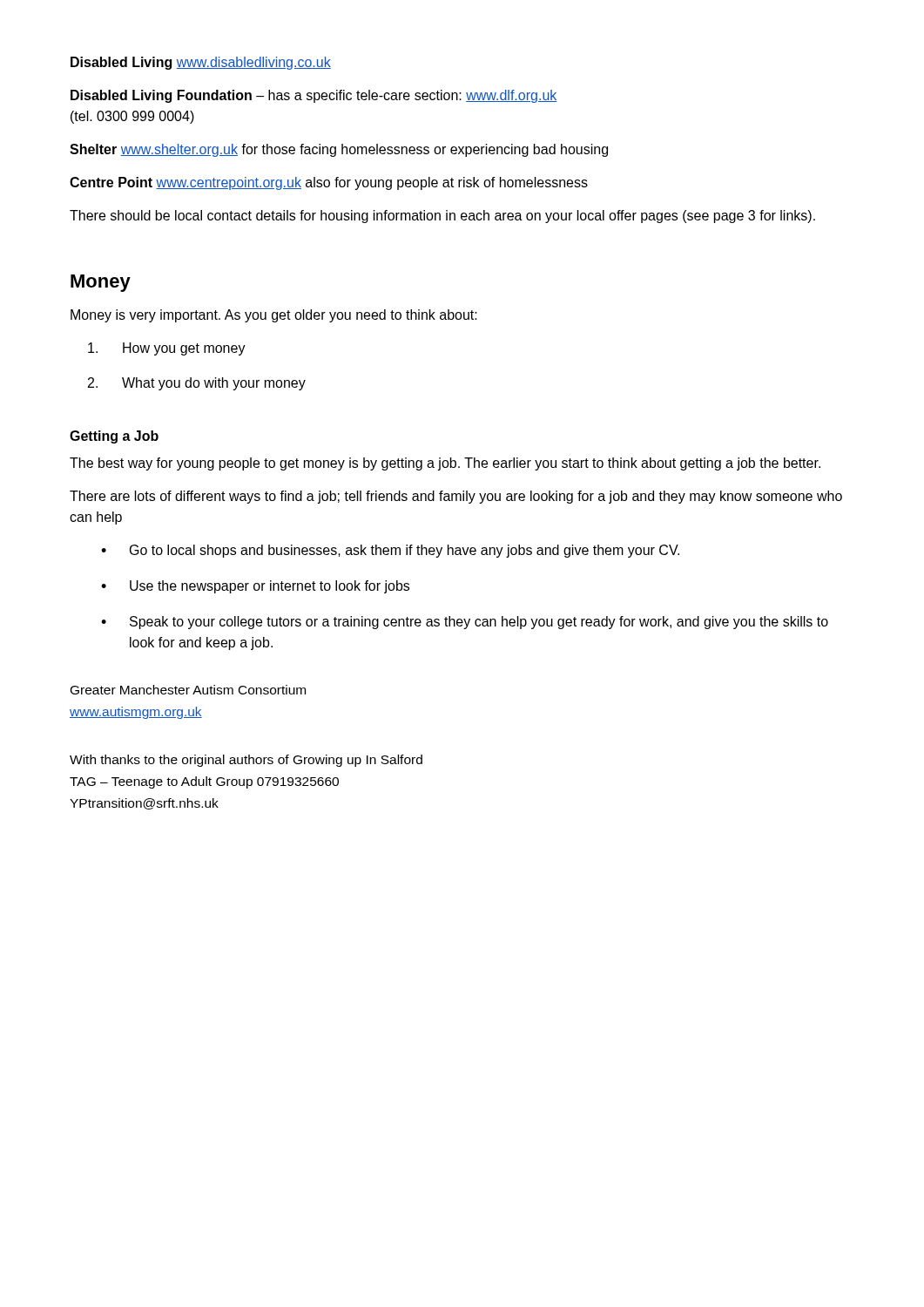The image size is (924, 1307).
Task: Point to the passage starting "How you get"
Action: [167, 349]
